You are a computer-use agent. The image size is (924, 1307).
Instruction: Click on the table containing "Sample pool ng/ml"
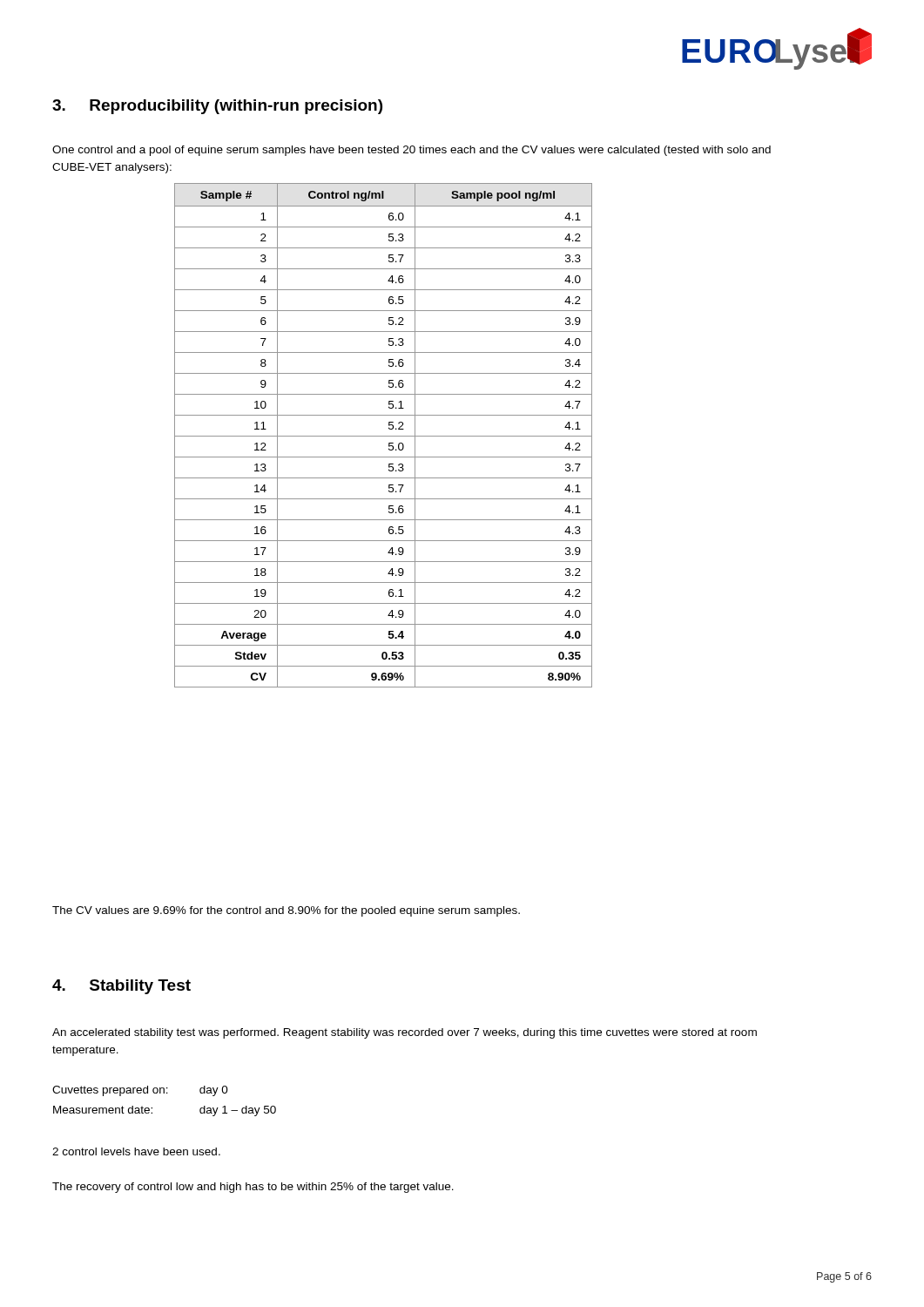(x=383, y=435)
